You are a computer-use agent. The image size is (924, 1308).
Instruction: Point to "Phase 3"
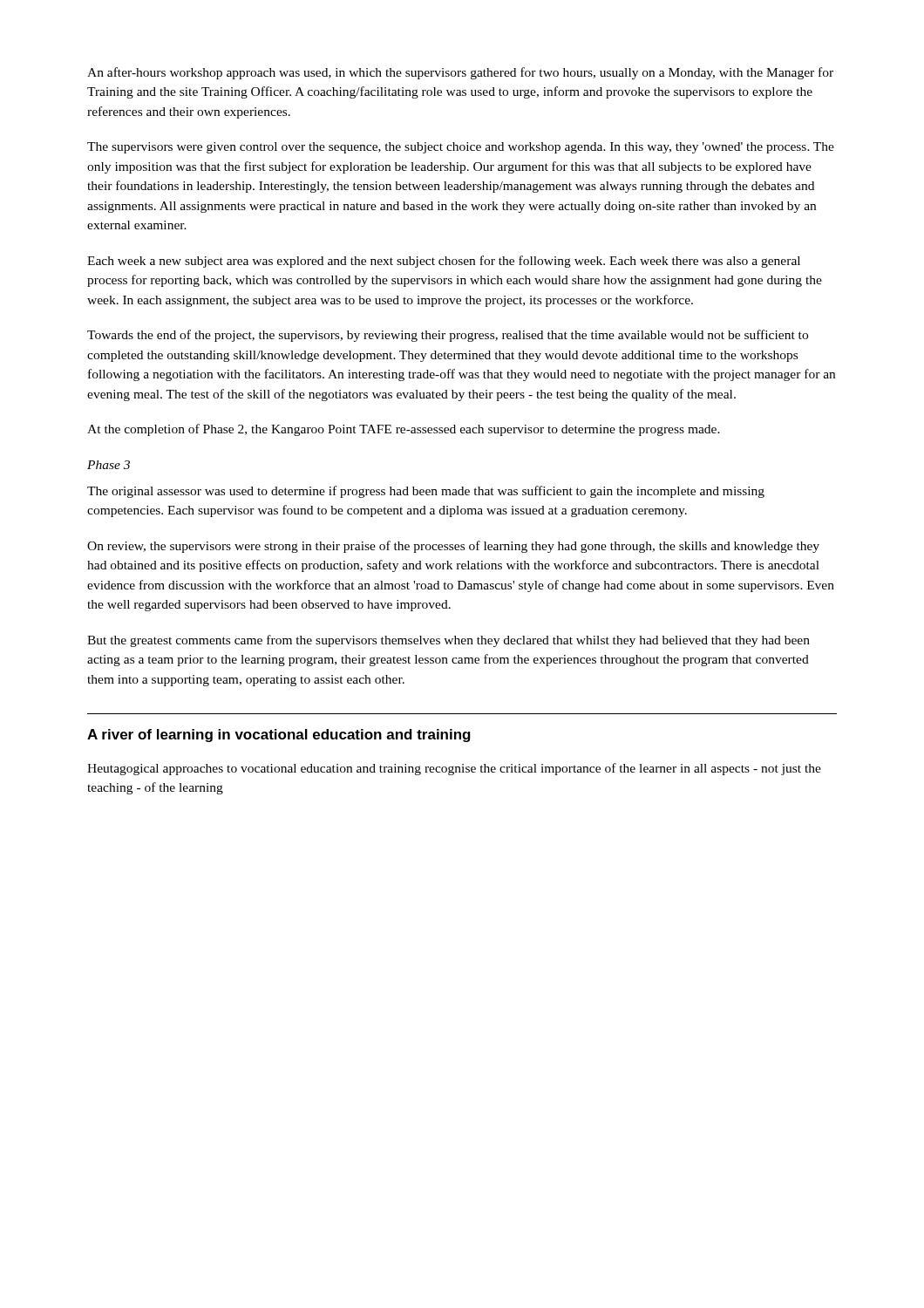point(109,464)
